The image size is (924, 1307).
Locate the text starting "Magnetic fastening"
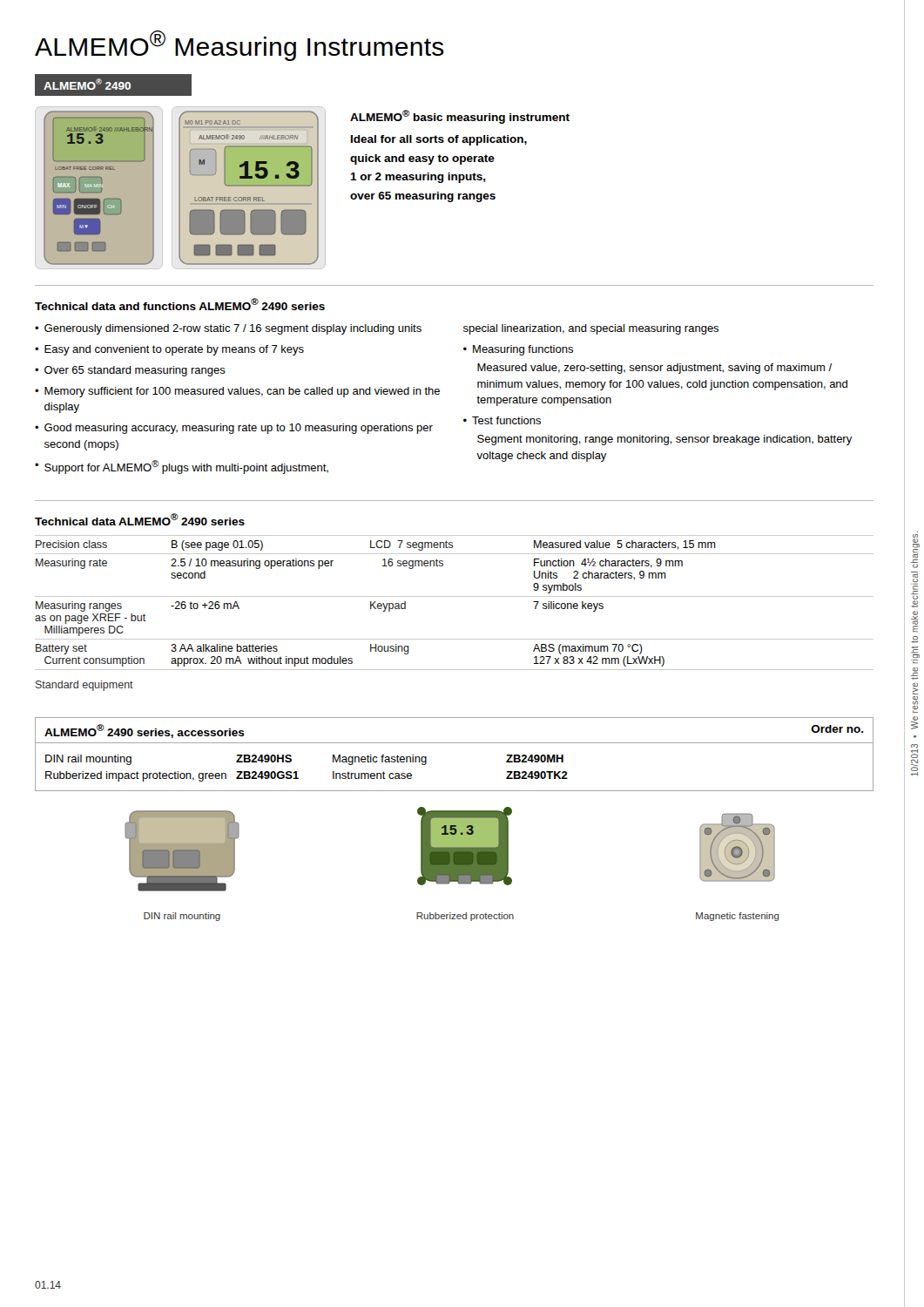click(737, 916)
